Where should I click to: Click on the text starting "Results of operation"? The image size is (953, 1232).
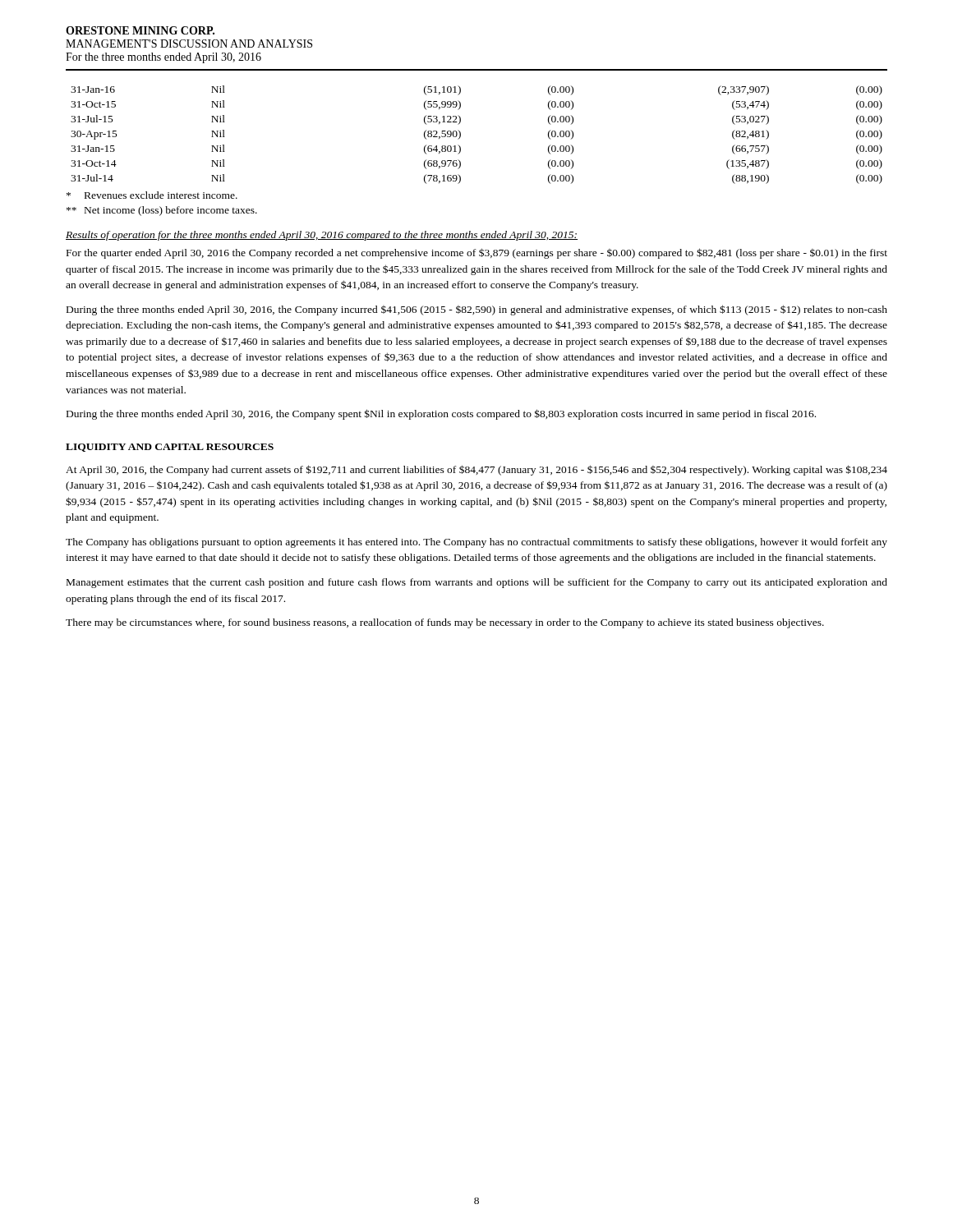point(322,234)
